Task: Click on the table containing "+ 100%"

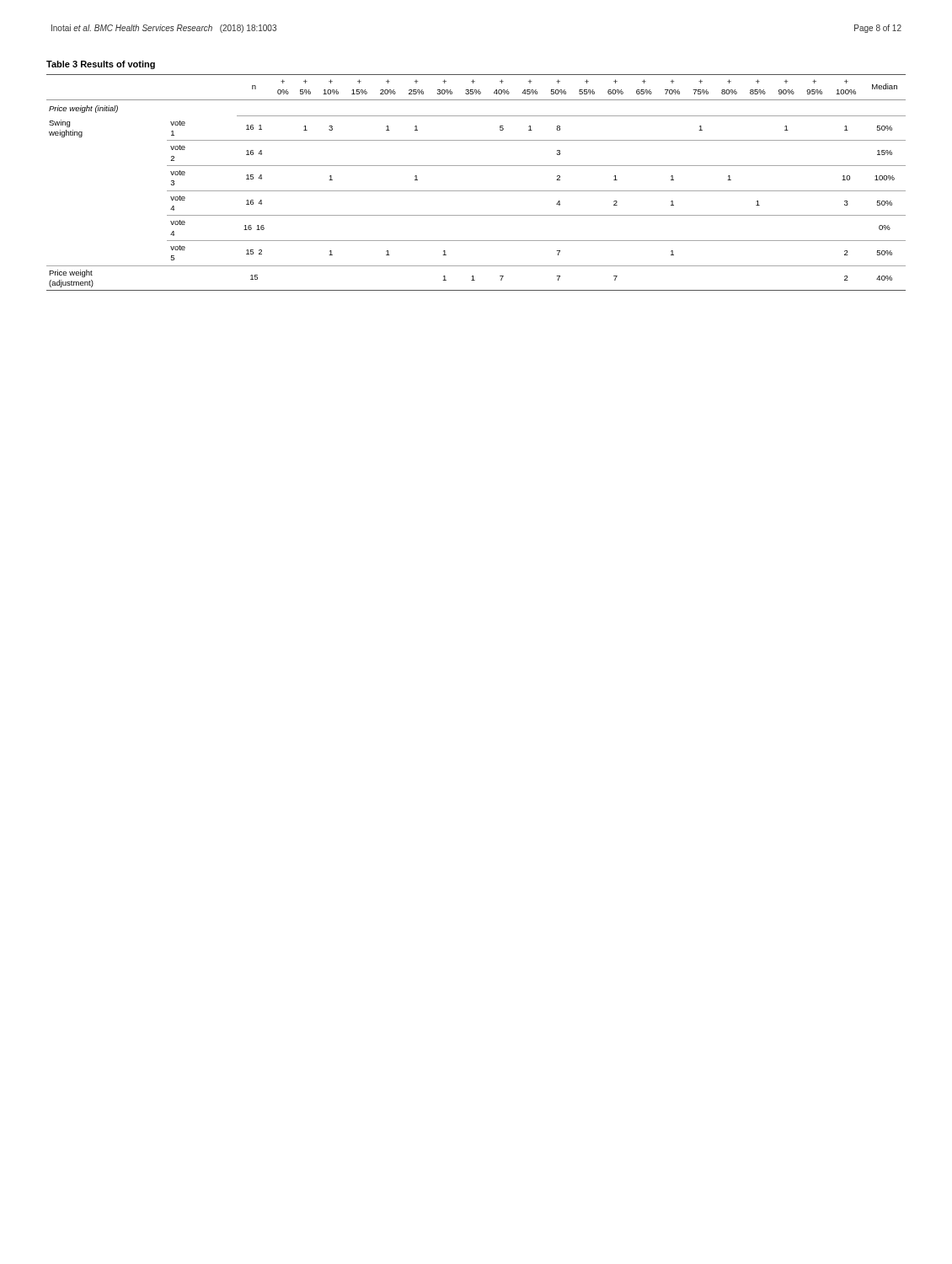Action: pyautogui.click(x=476, y=175)
